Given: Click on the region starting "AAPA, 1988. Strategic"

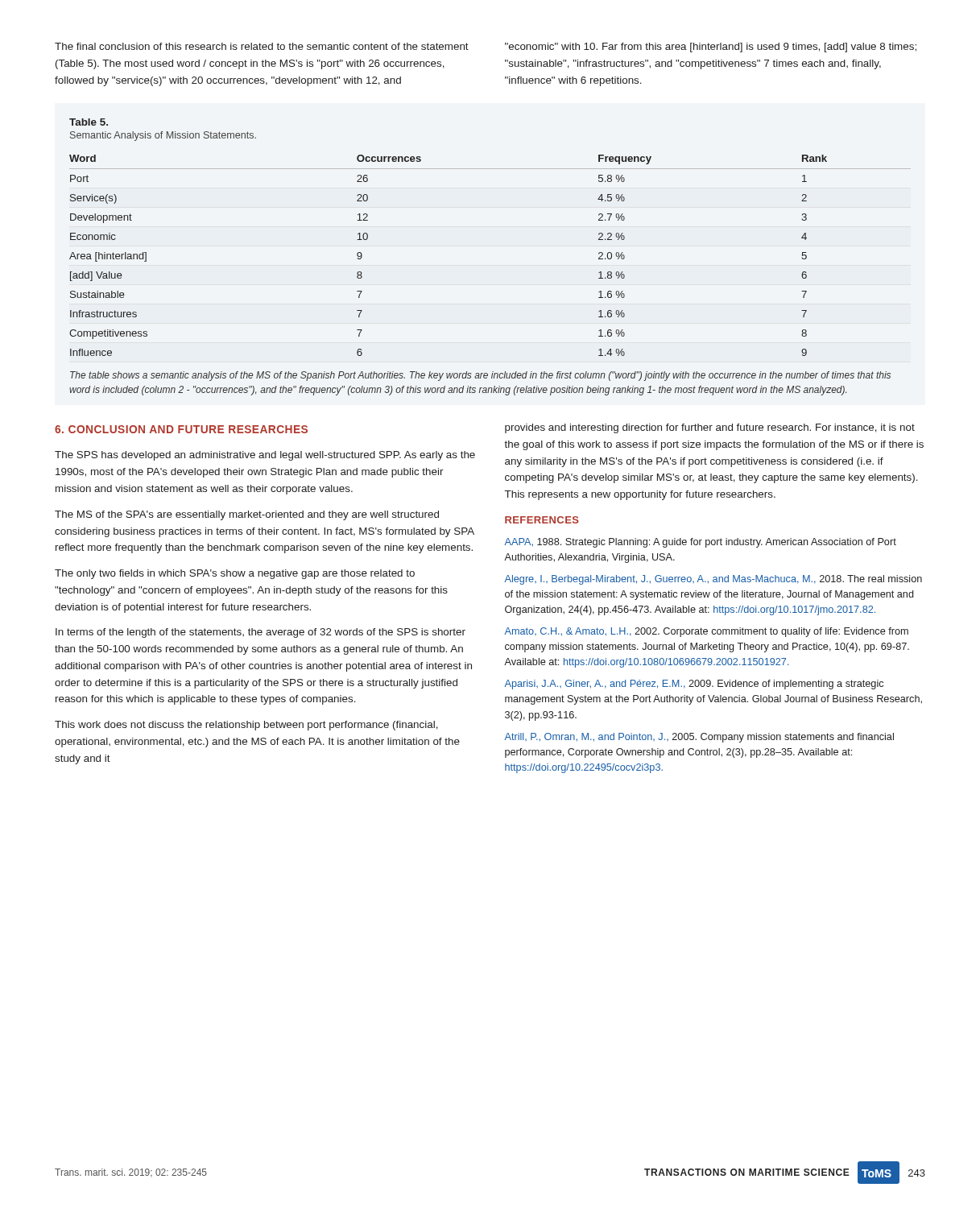Looking at the screenshot, I should click(x=700, y=550).
